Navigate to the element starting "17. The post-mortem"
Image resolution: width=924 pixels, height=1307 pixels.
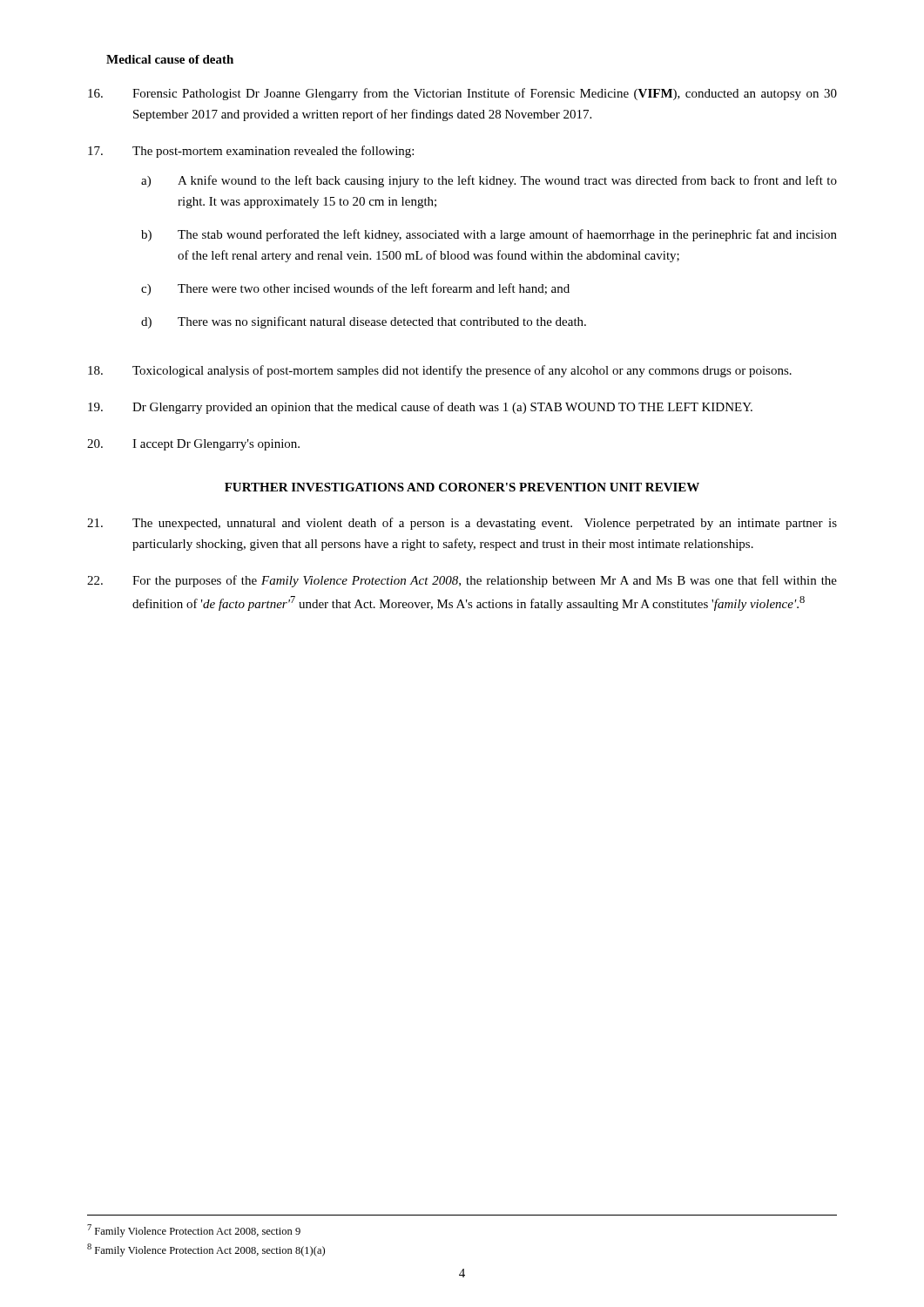point(462,242)
